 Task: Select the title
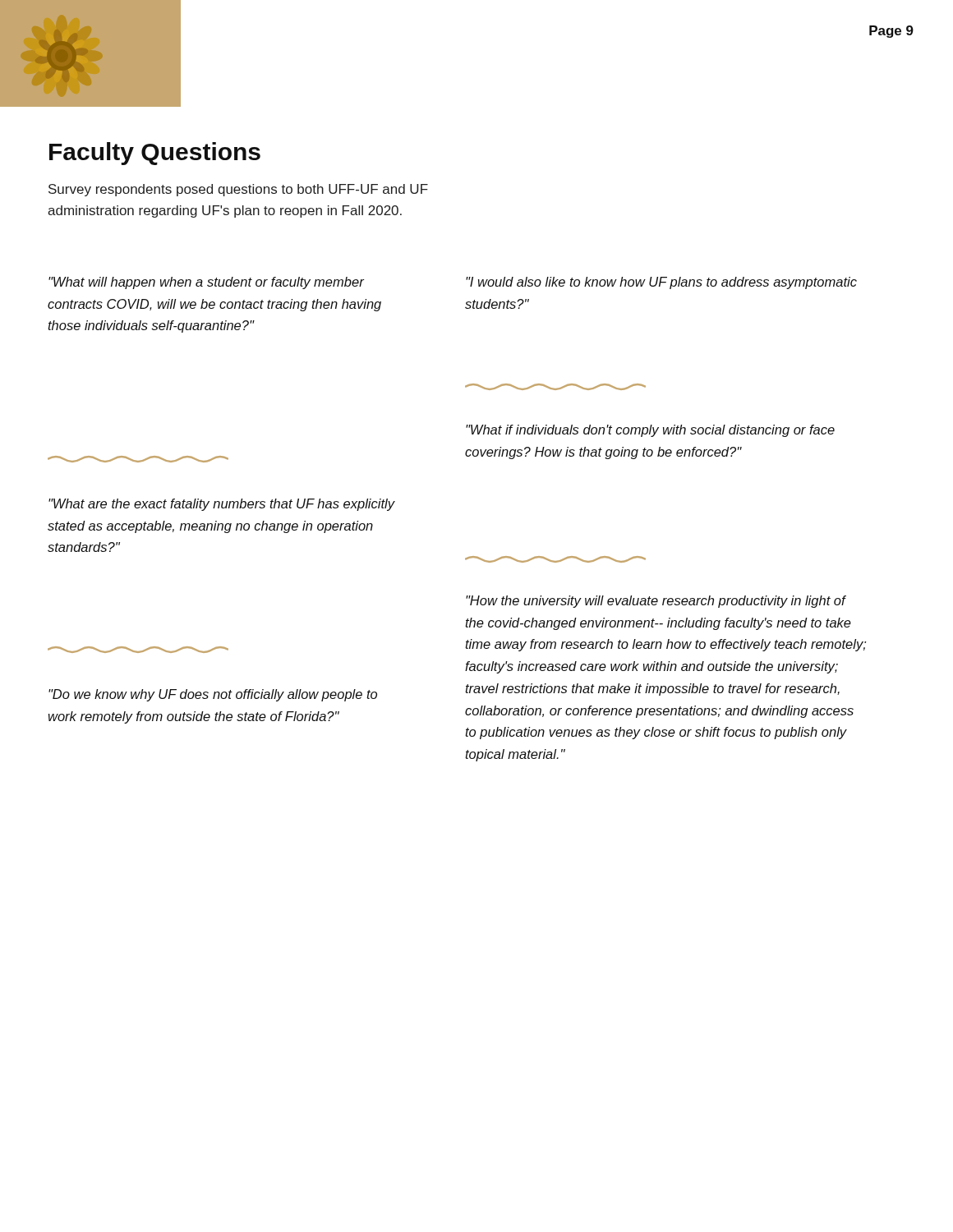154,152
